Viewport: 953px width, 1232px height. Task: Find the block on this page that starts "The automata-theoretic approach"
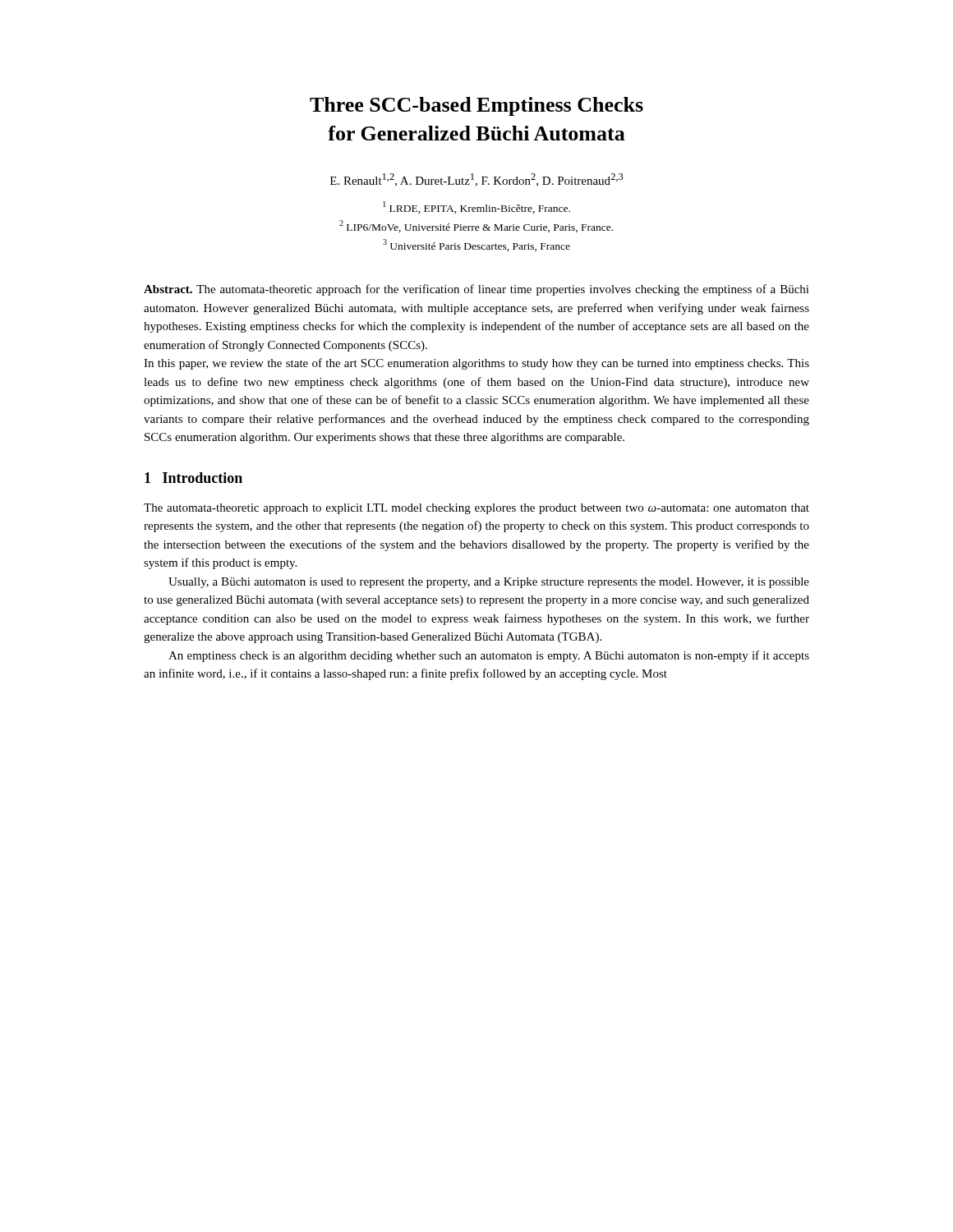[476, 591]
